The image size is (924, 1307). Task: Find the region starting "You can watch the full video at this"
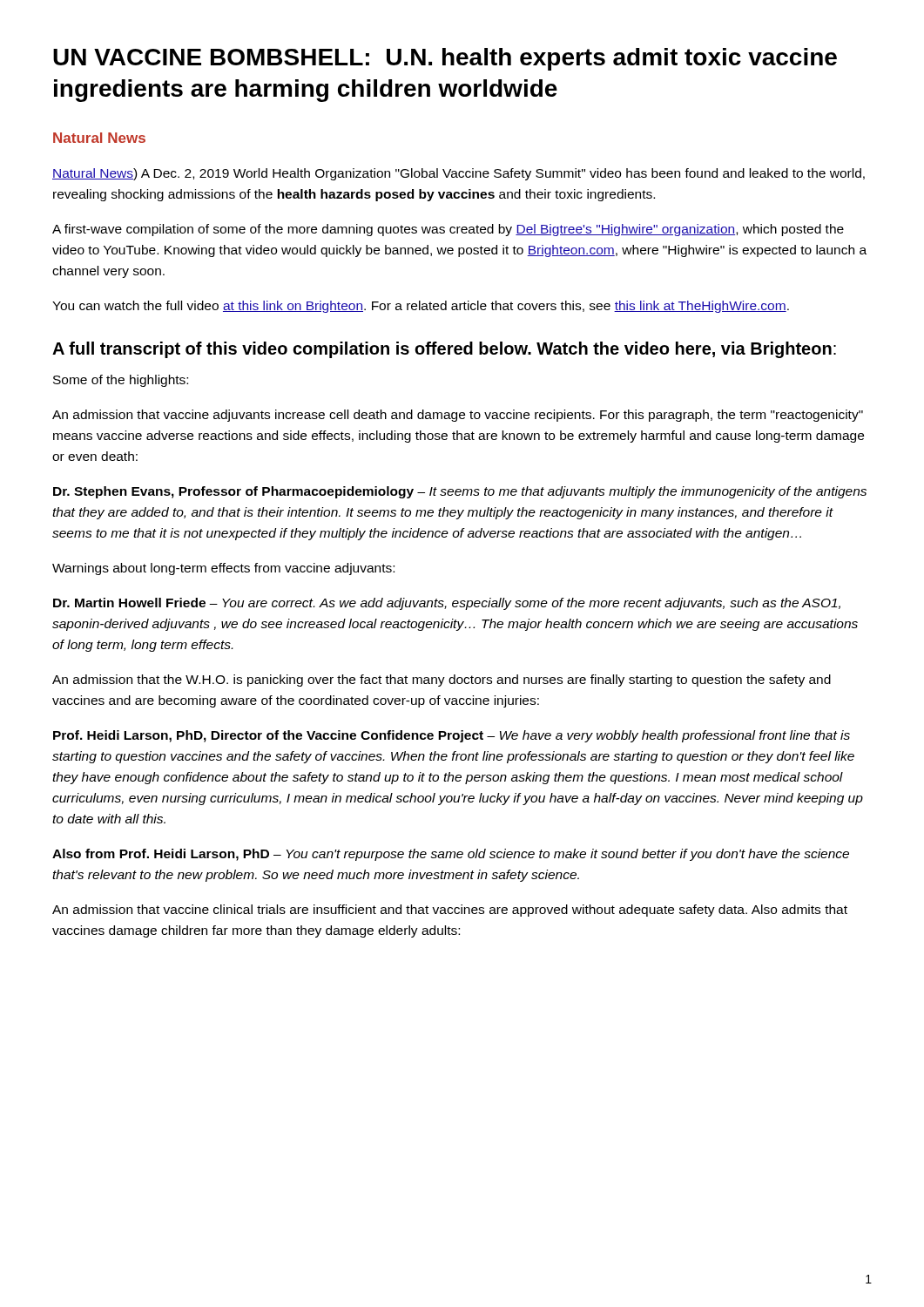(421, 305)
